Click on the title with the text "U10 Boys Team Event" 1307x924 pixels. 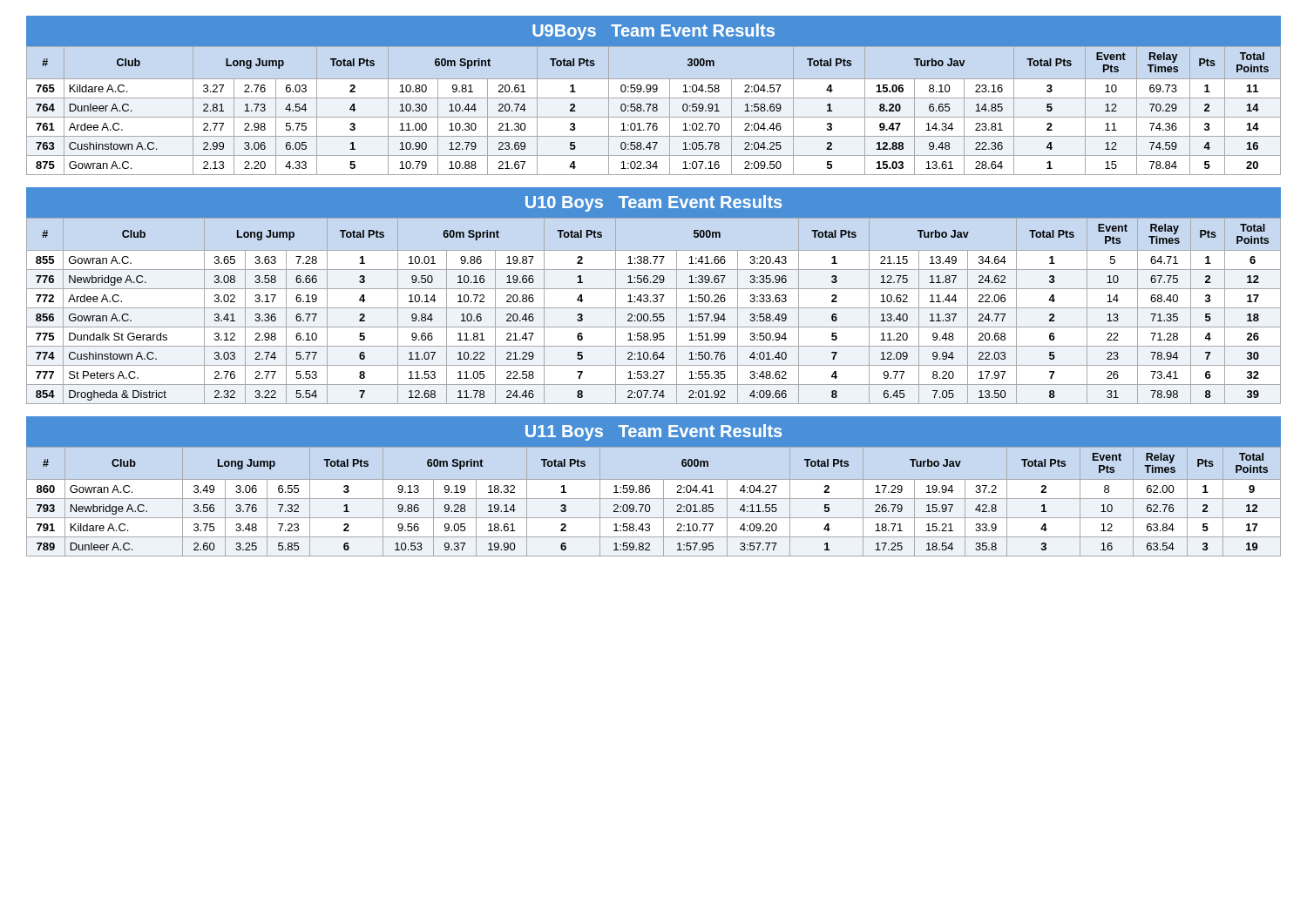tap(654, 202)
